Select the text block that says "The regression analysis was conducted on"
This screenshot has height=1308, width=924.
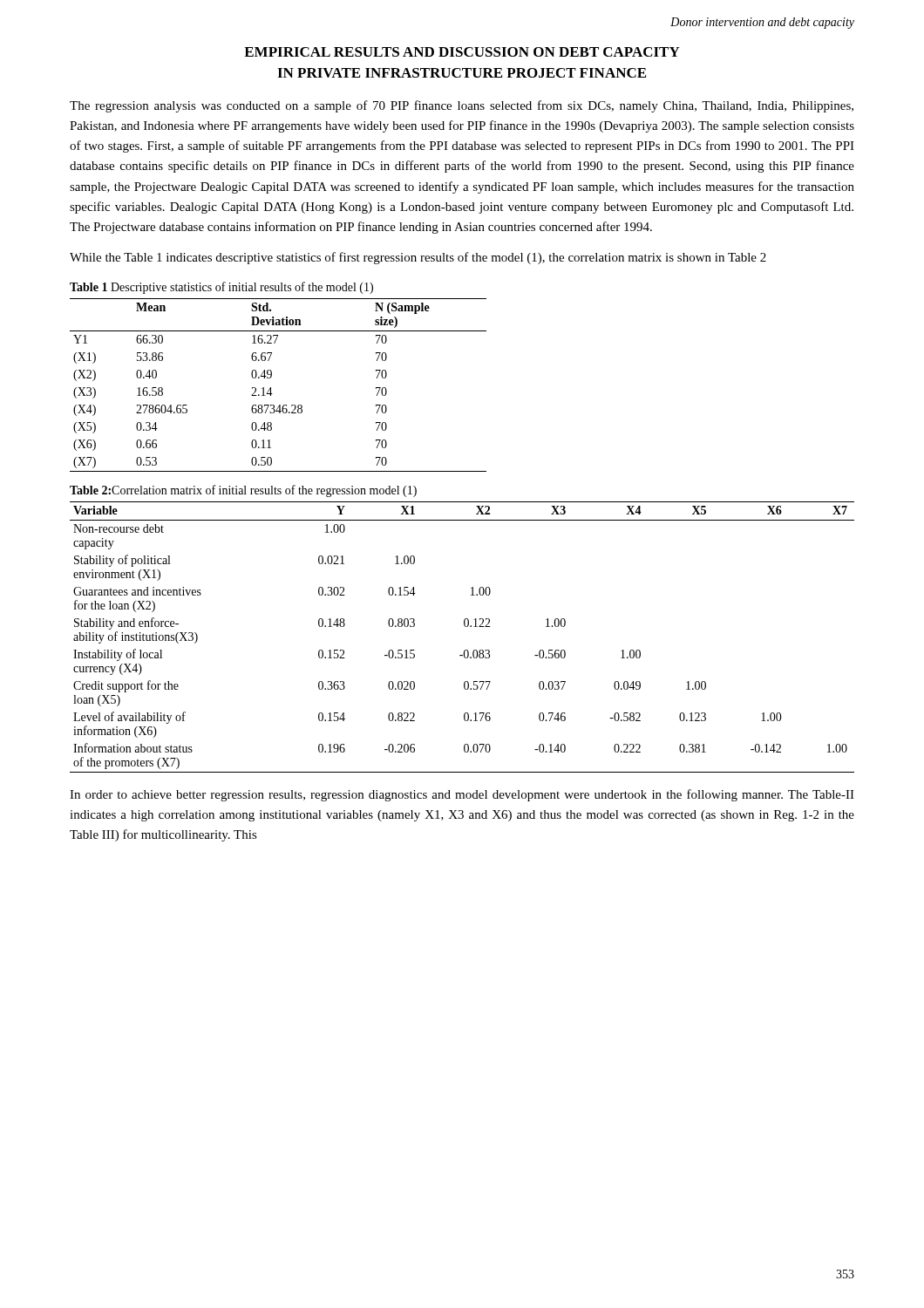coord(462,166)
